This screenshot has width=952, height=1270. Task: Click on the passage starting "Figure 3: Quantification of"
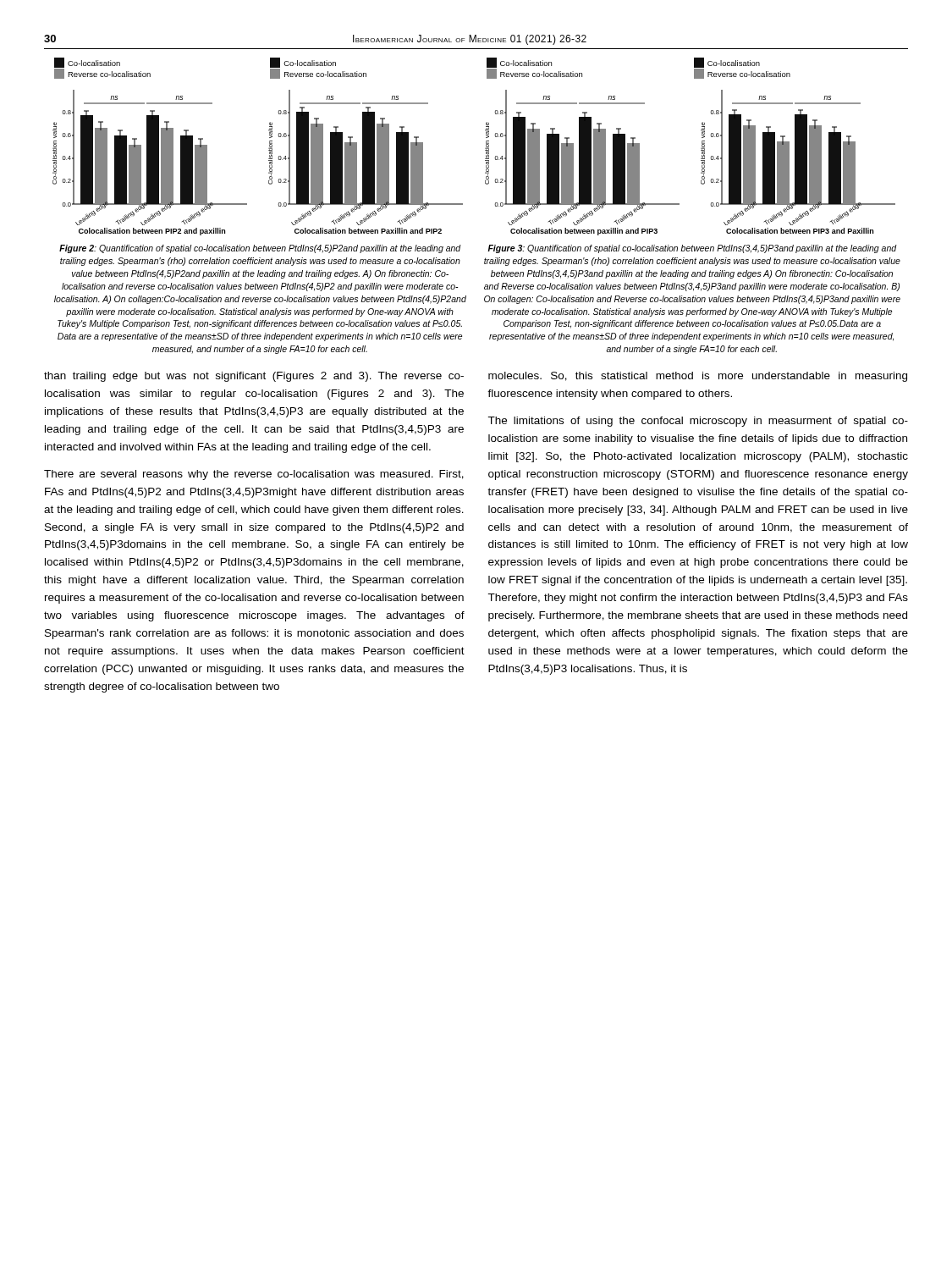[x=692, y=299]
